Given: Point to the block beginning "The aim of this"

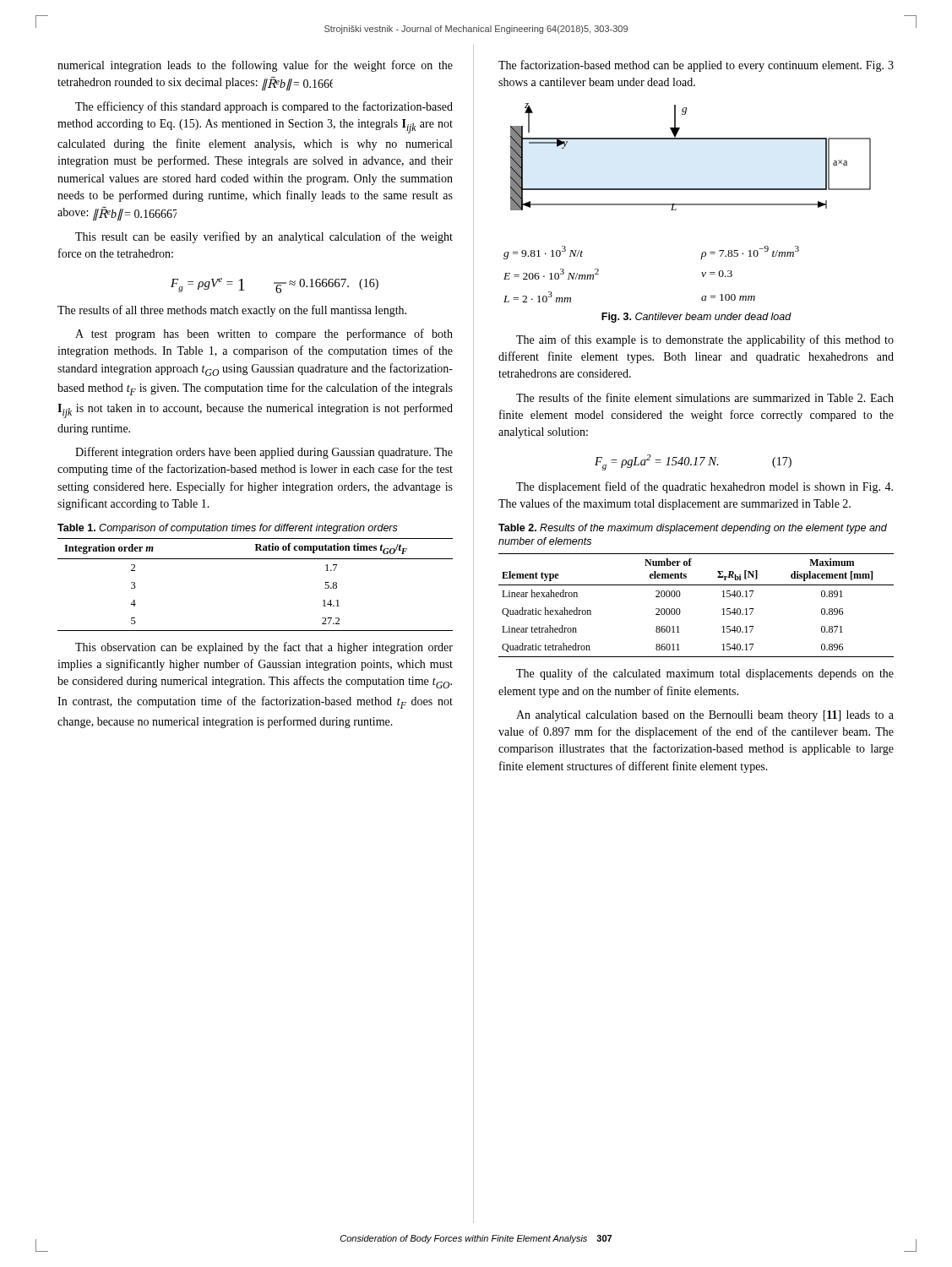Looking at the screenshot, I should [x=696, y=387].
